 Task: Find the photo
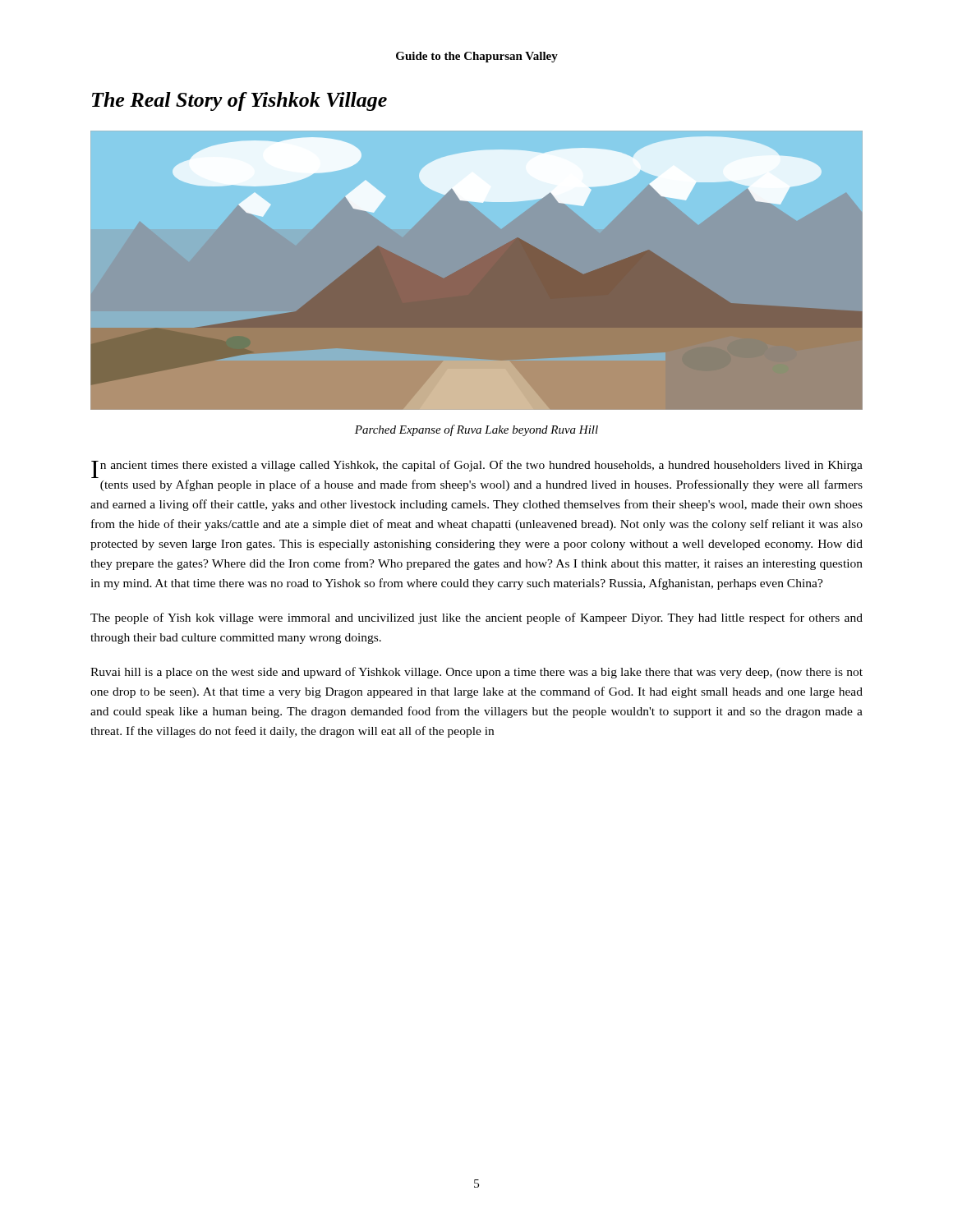(476, 272)
